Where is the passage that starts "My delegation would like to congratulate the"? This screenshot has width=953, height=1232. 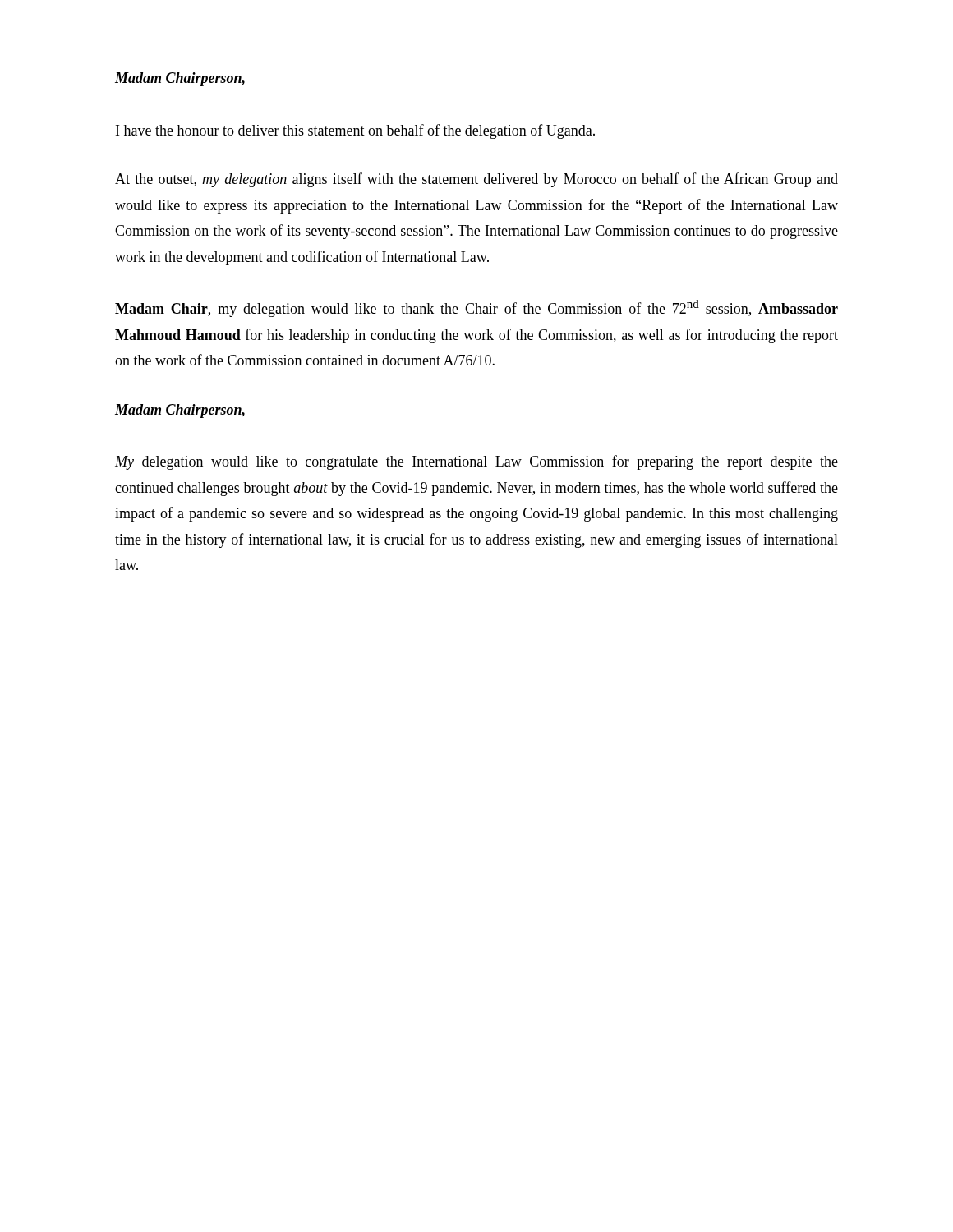tap(476, 513)
